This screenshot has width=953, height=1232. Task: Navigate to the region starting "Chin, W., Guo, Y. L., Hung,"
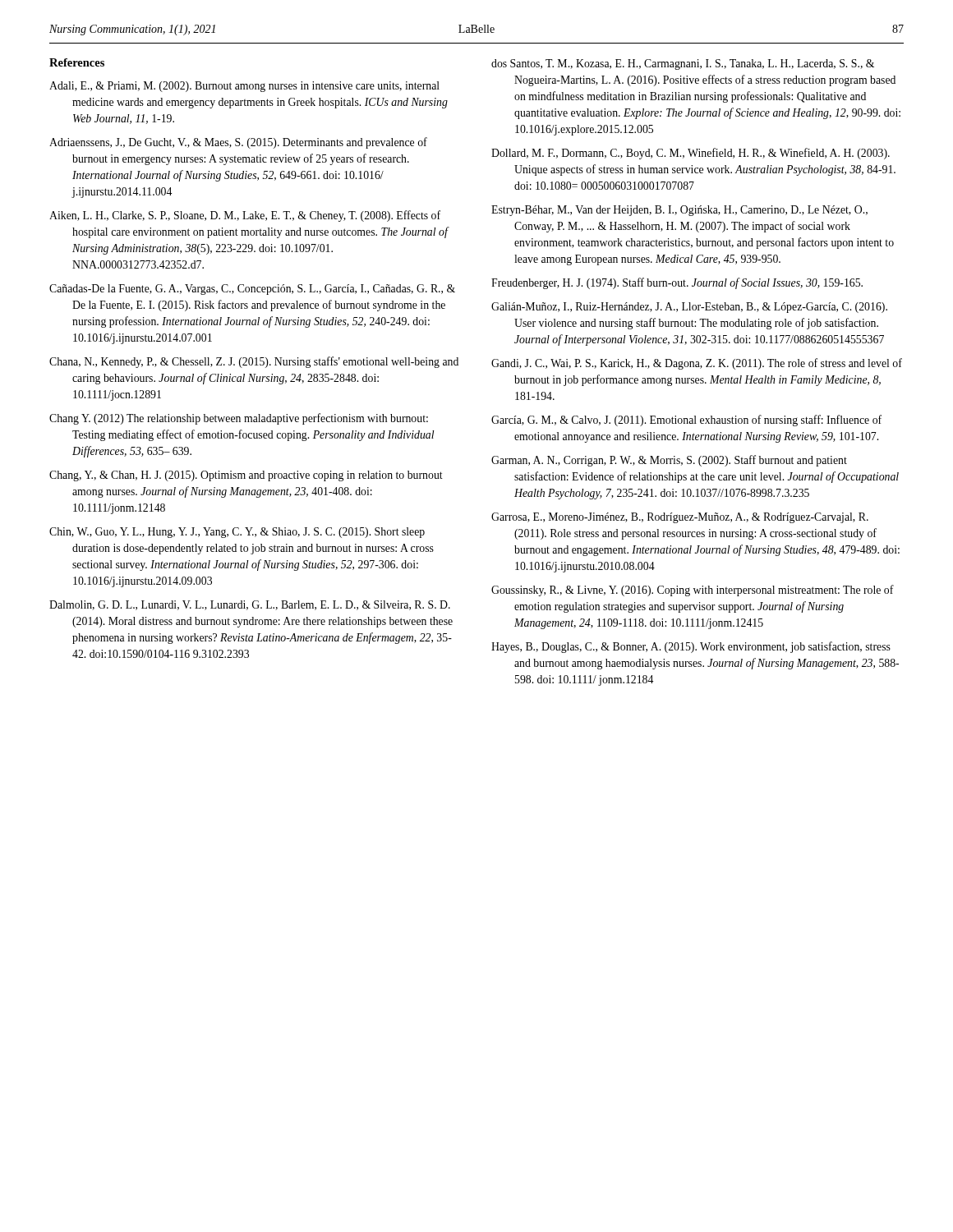pyautogui.click(x=241, y=556)
